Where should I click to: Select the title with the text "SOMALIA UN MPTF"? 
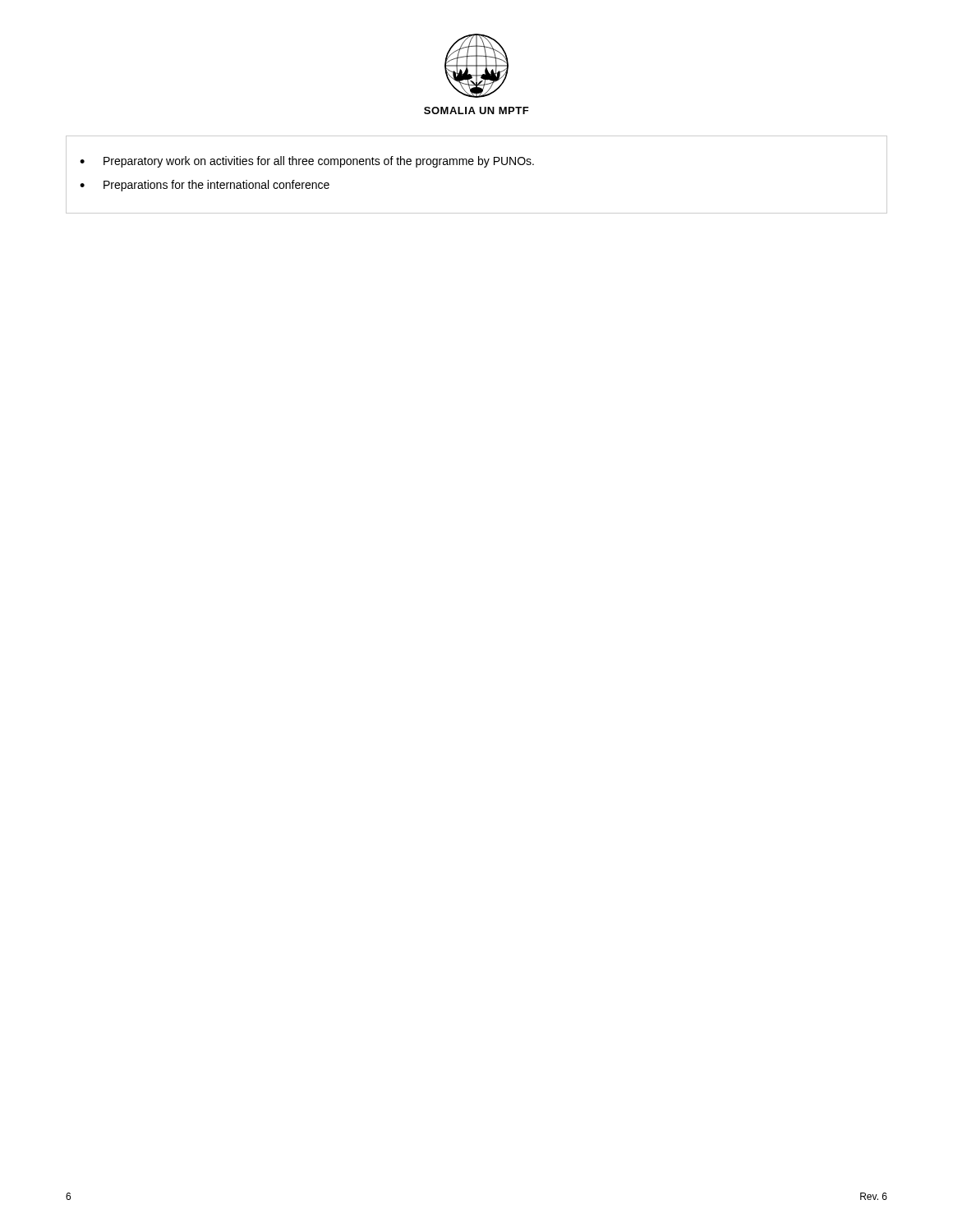[476, 111]
